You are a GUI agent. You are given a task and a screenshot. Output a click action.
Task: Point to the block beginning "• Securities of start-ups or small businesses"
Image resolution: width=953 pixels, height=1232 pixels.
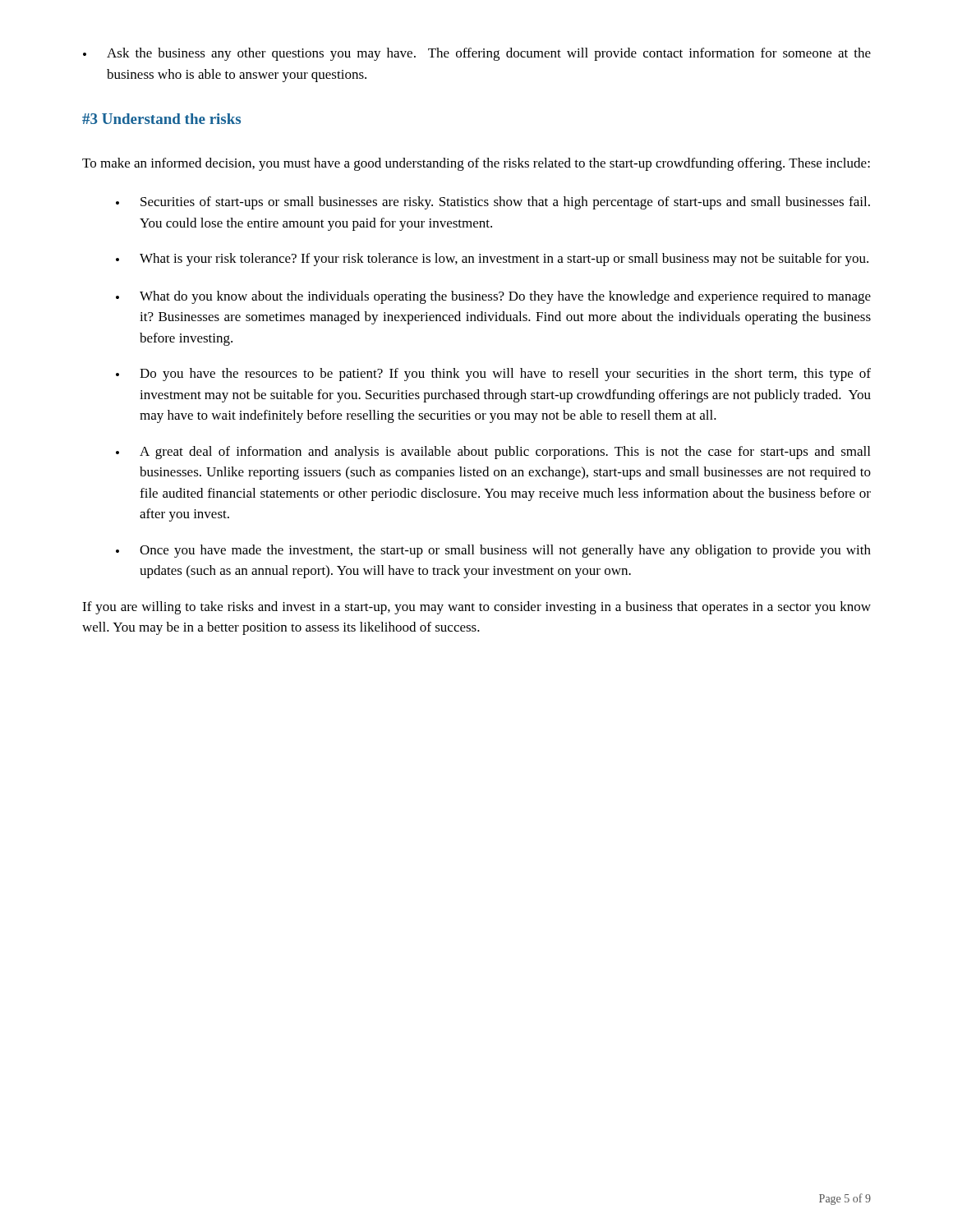493,212
